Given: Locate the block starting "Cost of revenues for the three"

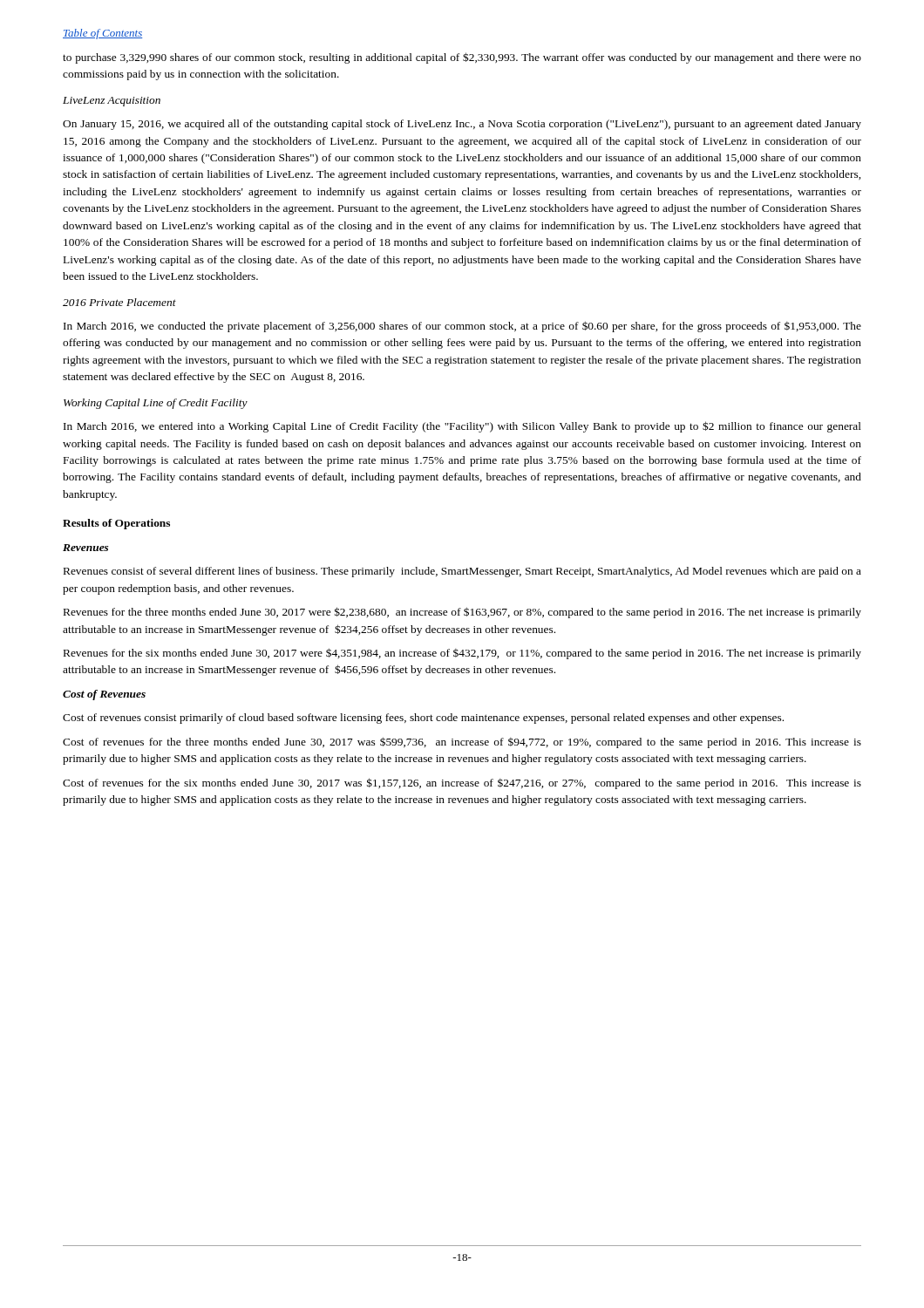Looking at the screenshot, I should click(462, 750).
